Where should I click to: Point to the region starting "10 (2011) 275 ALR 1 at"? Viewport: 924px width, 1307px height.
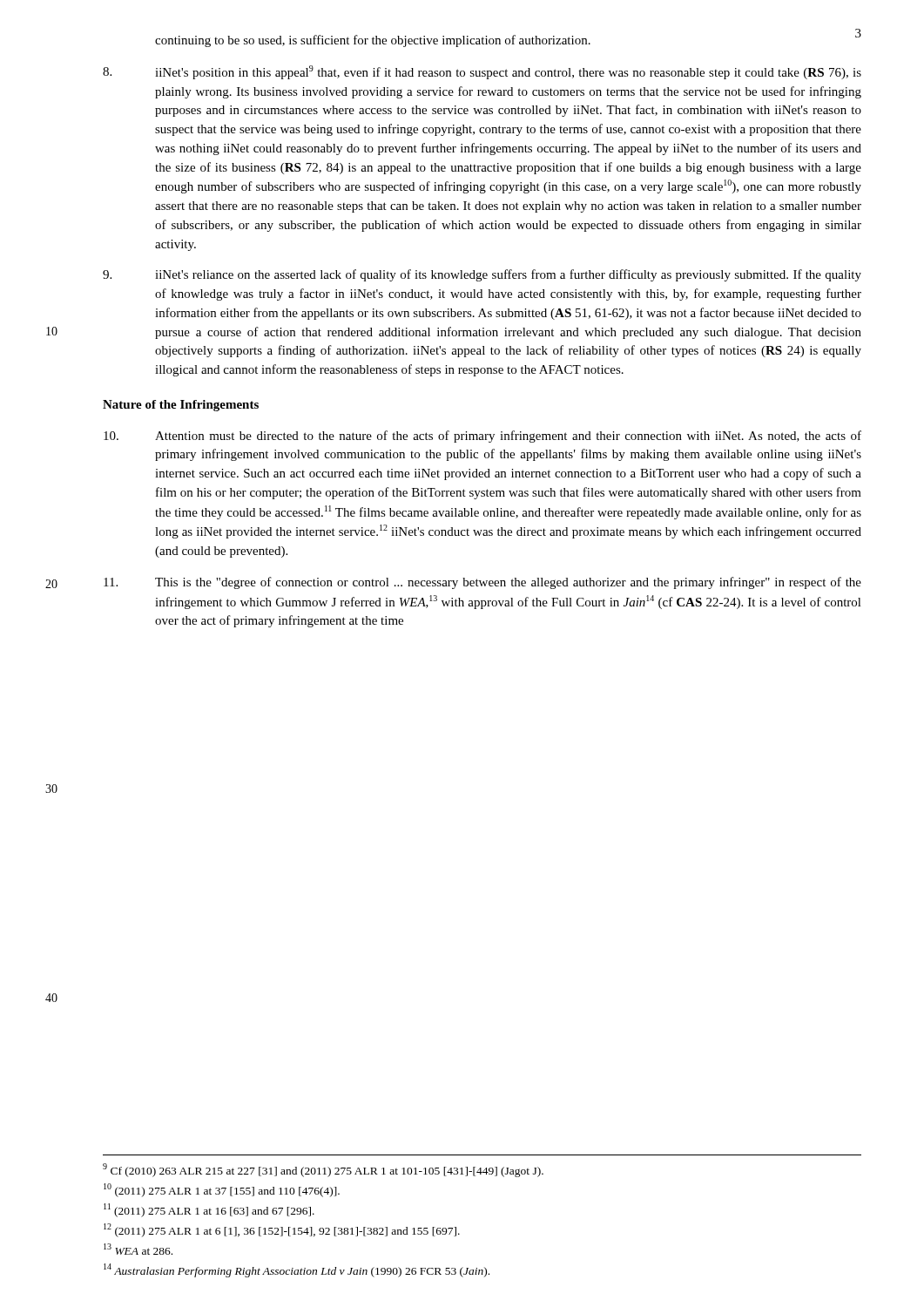tap(221, 1189)
